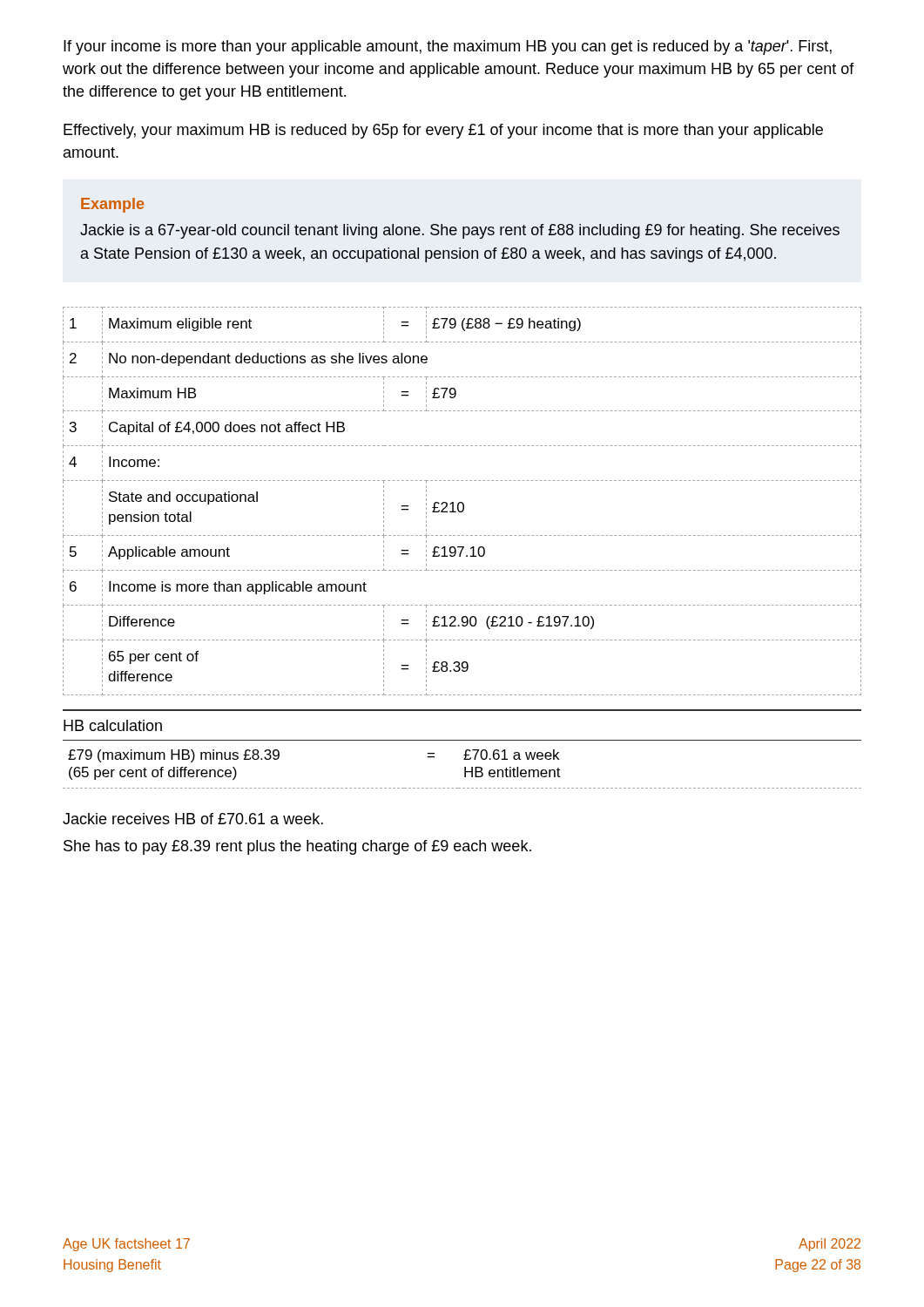The image size is (924, 1307).
Task: Navigate to the region starting "HB calculation"
Action: click(x=113, y=726)
